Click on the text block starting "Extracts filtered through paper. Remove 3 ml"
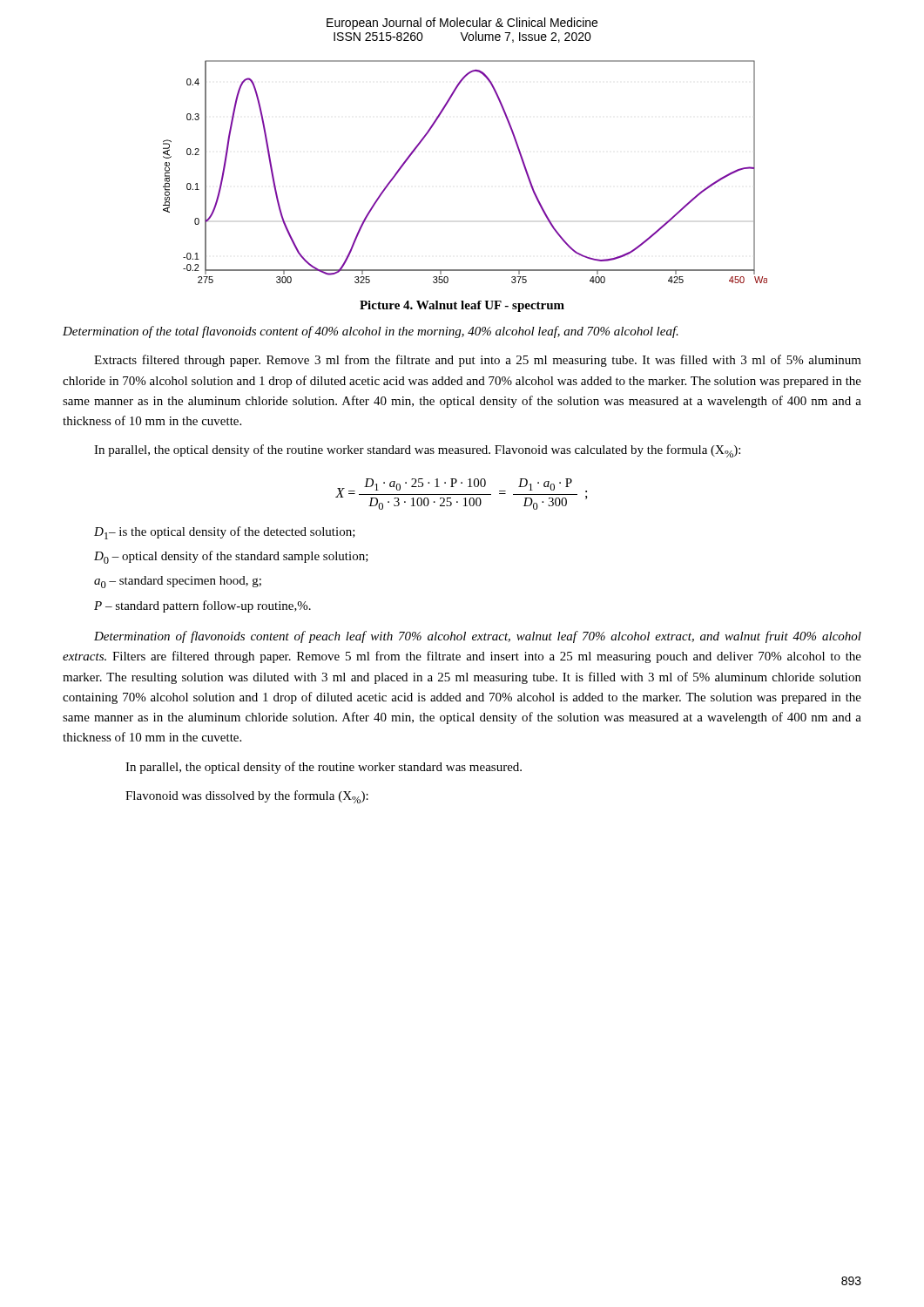924x1307 pixels. (x=462, y=390)
